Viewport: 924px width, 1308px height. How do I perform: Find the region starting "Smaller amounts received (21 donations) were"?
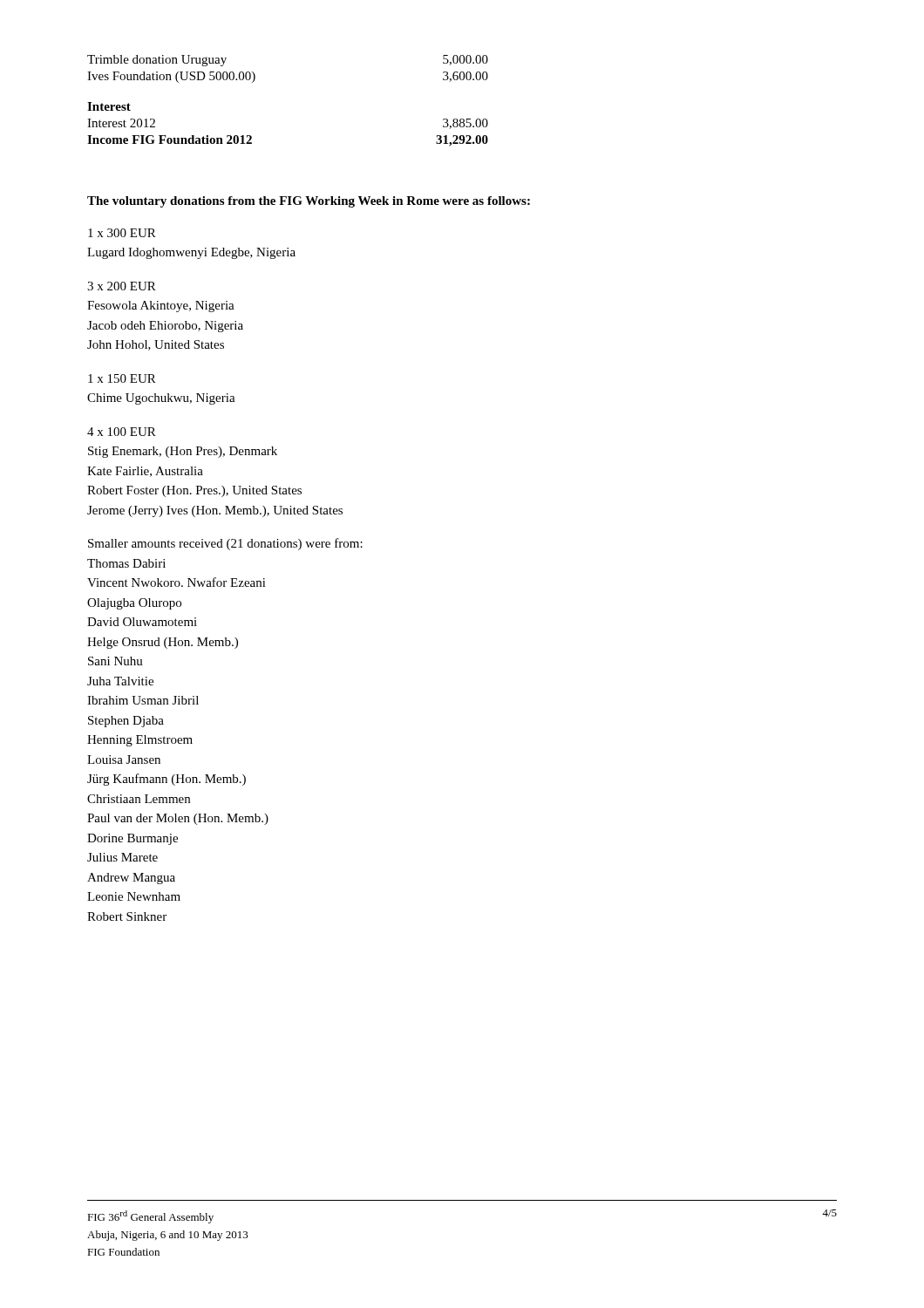[225, 544]
